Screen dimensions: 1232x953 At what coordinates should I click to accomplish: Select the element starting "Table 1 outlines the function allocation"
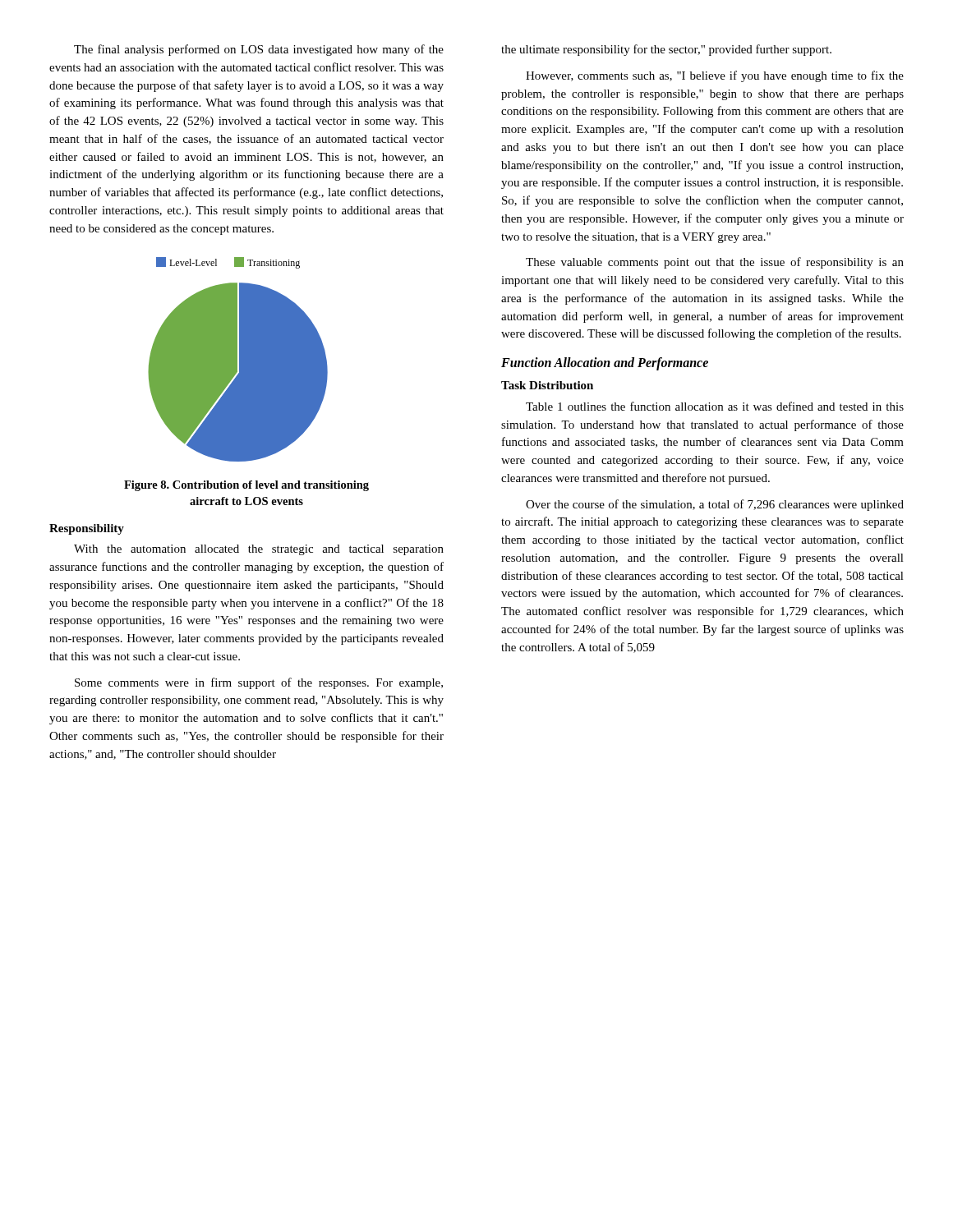pos(702,527)
